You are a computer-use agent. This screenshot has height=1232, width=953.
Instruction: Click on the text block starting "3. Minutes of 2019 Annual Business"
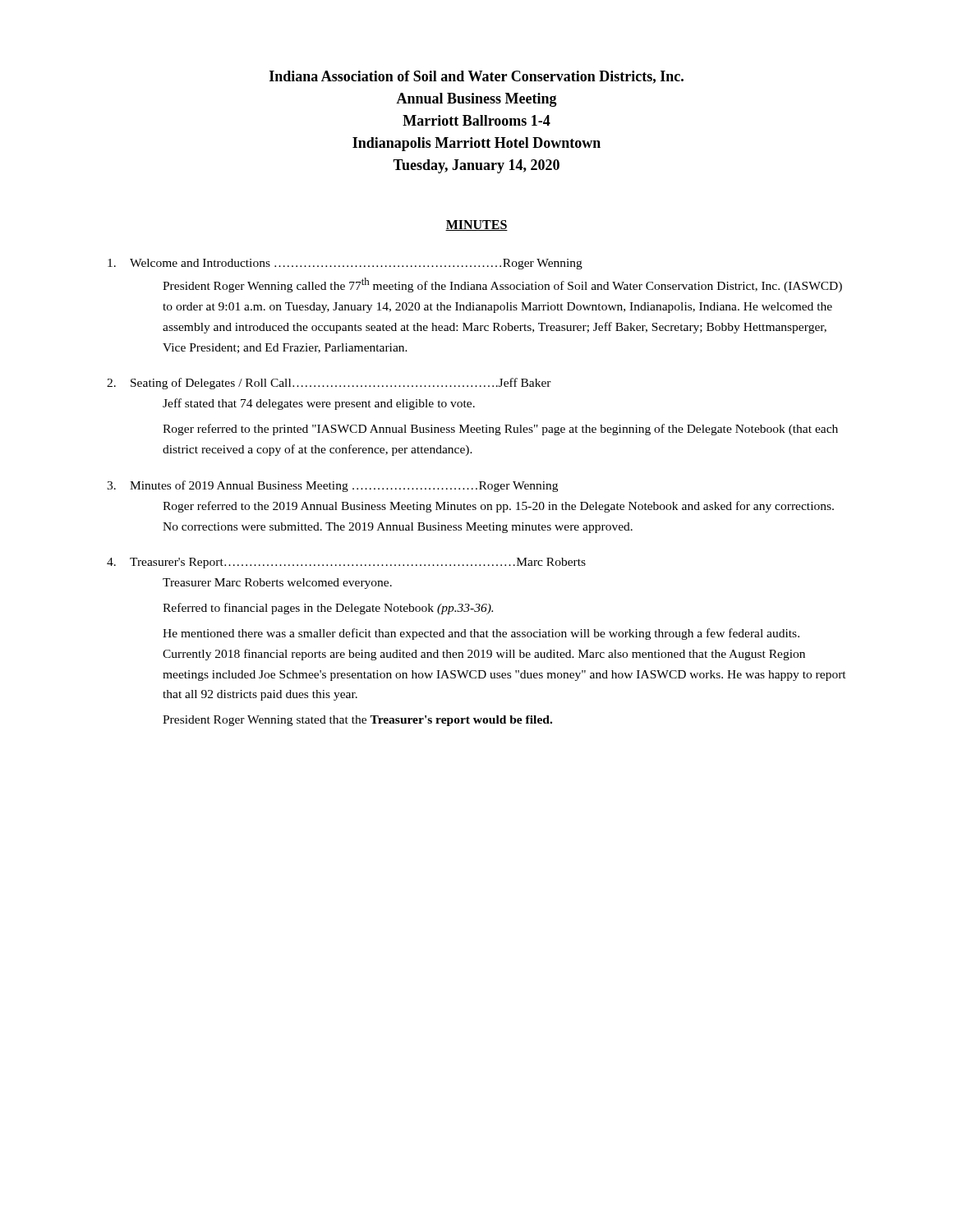pos(476,507)
